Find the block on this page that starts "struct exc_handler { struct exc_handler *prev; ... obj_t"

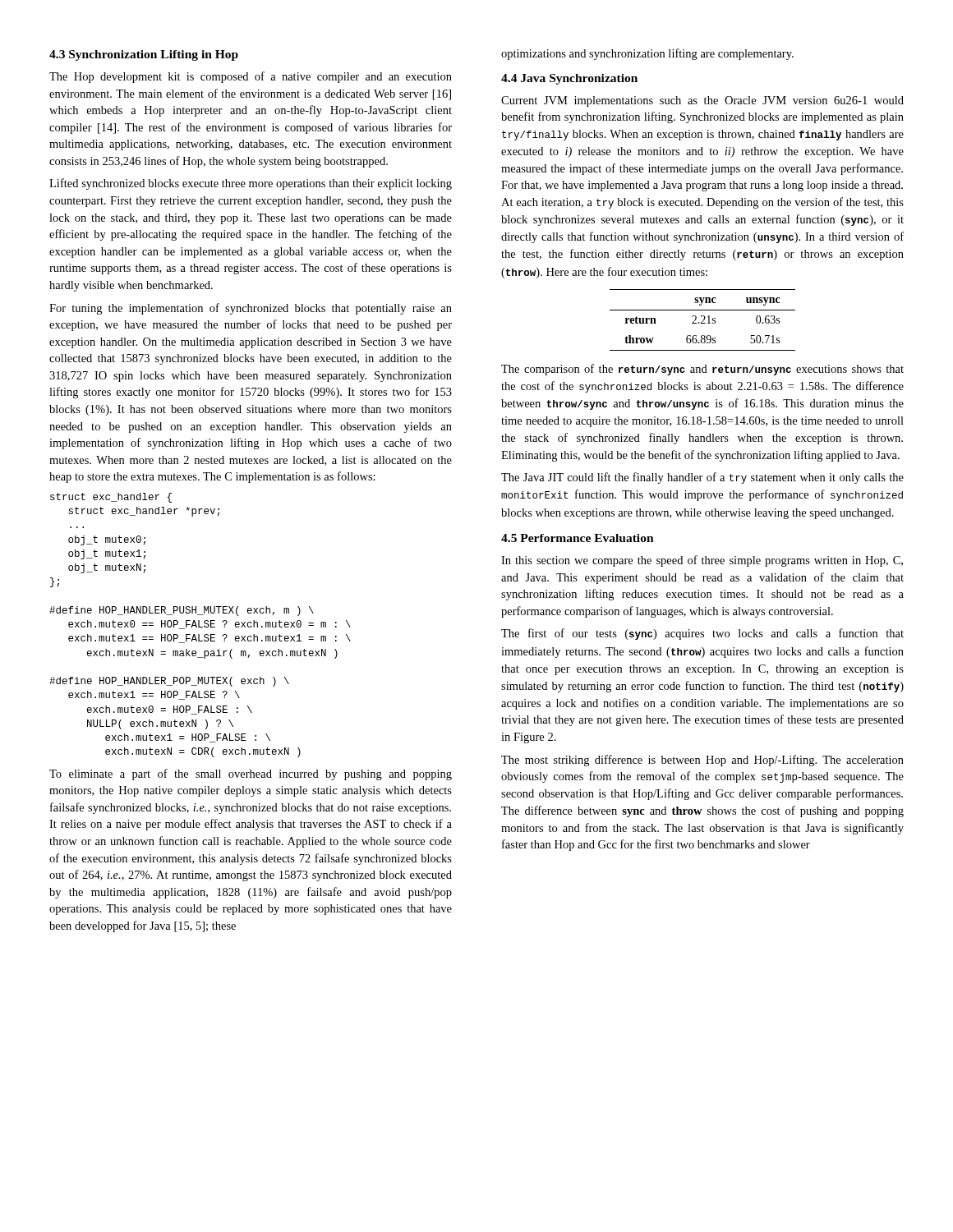251,626
